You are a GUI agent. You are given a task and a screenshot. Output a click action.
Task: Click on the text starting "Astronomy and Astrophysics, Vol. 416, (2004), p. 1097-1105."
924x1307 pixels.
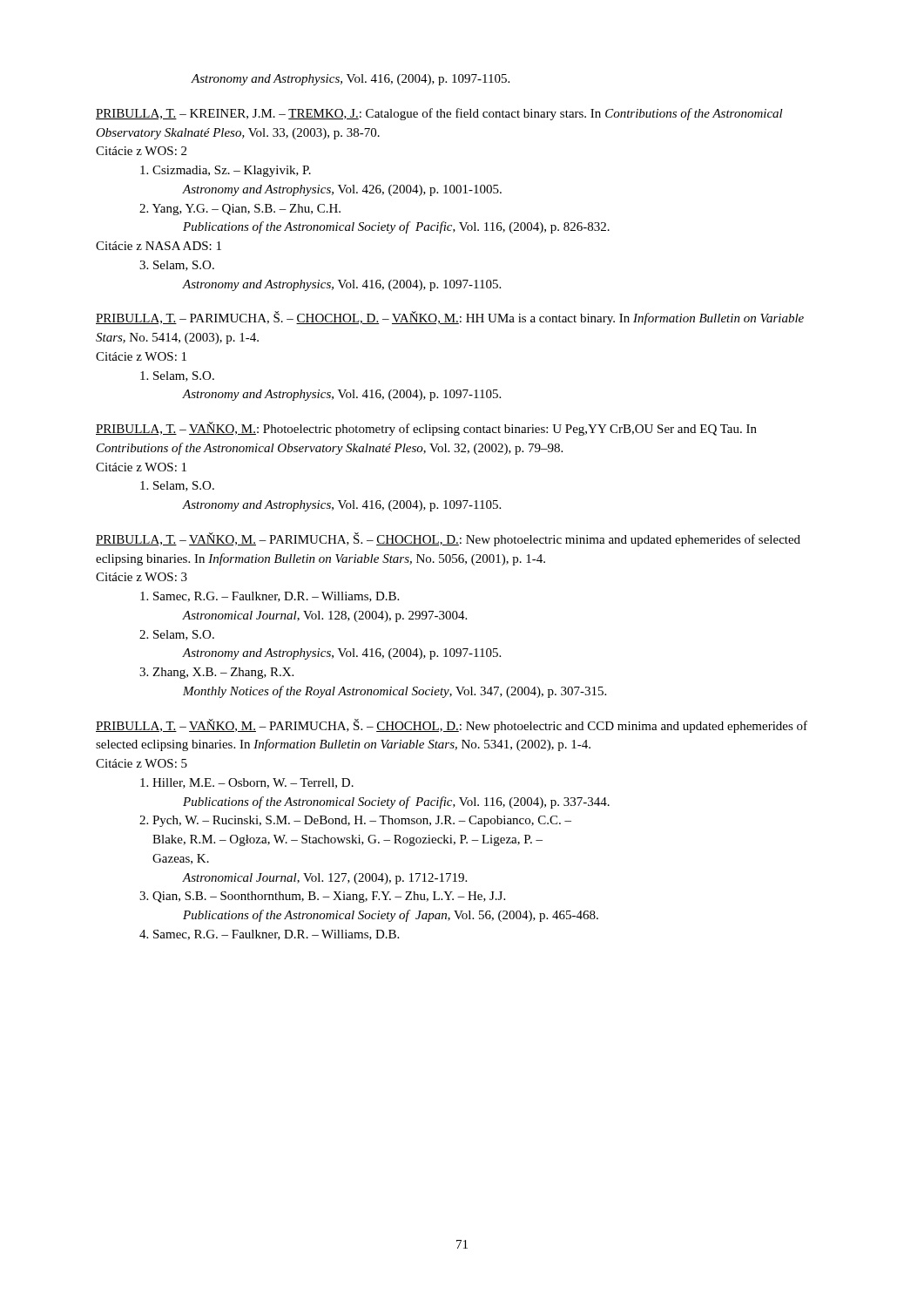point(351,78)
